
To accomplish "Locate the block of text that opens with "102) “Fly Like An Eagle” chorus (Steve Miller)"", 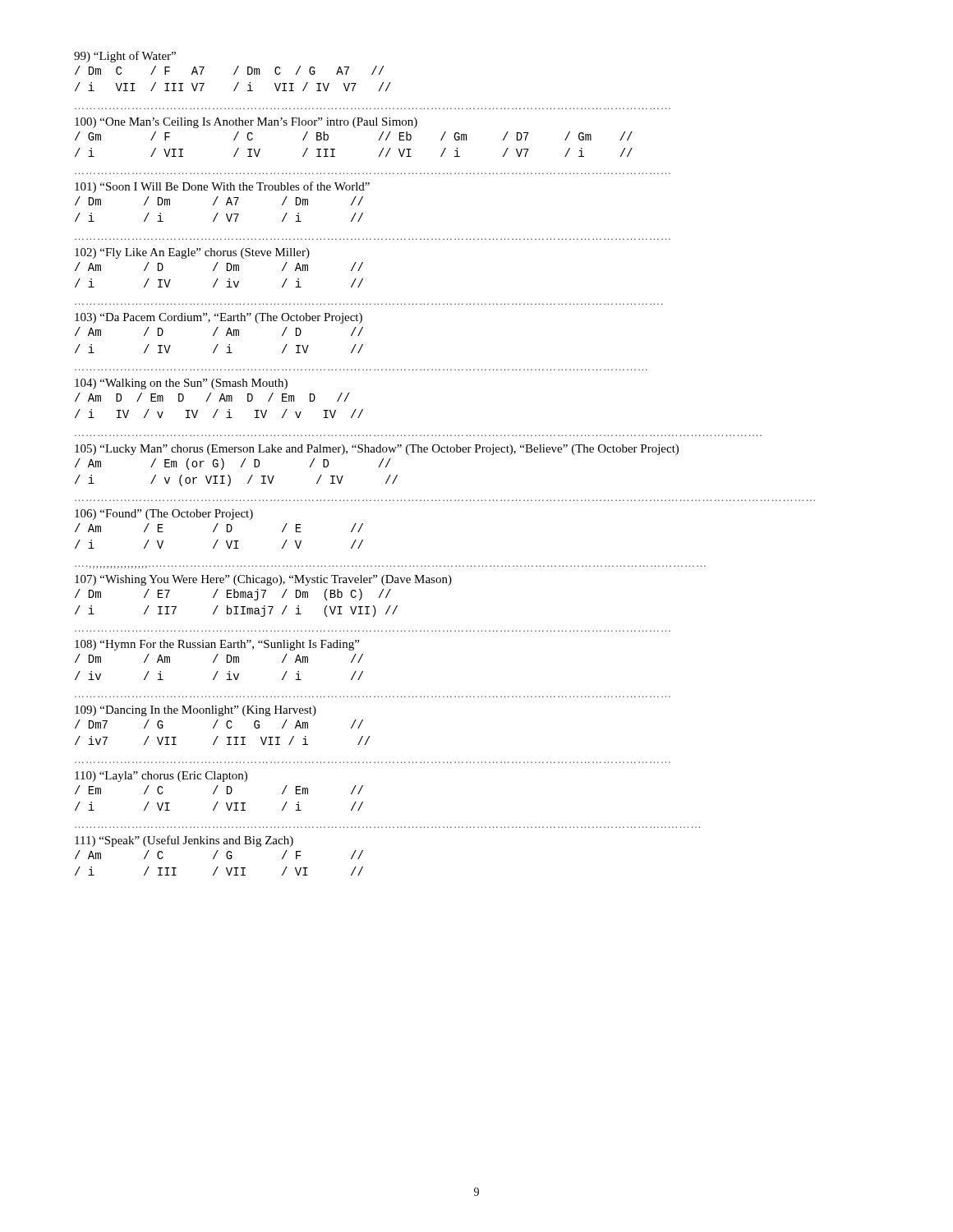I will (192, 253).
